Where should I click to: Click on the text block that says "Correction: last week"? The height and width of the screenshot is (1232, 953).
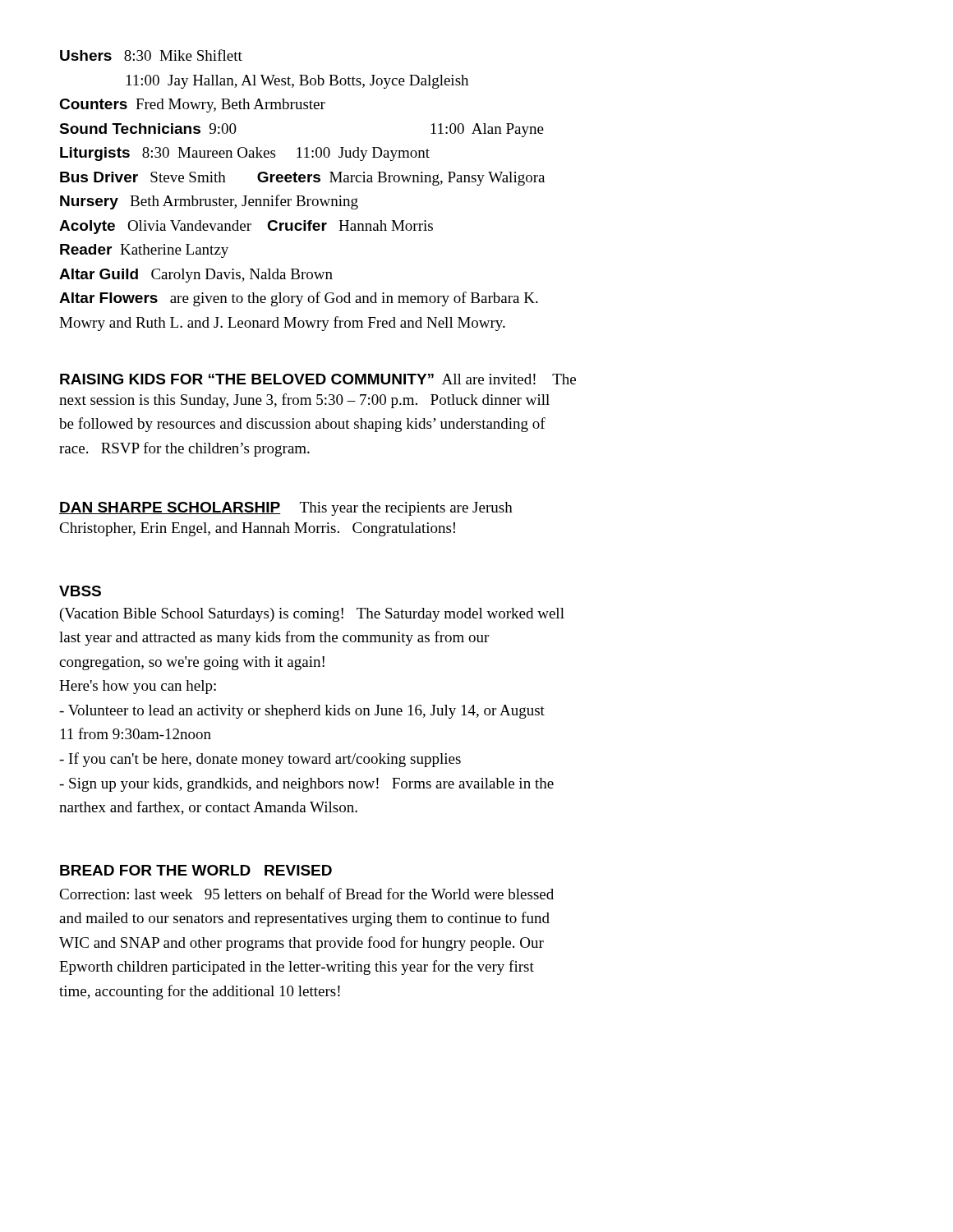pos(476,942)
